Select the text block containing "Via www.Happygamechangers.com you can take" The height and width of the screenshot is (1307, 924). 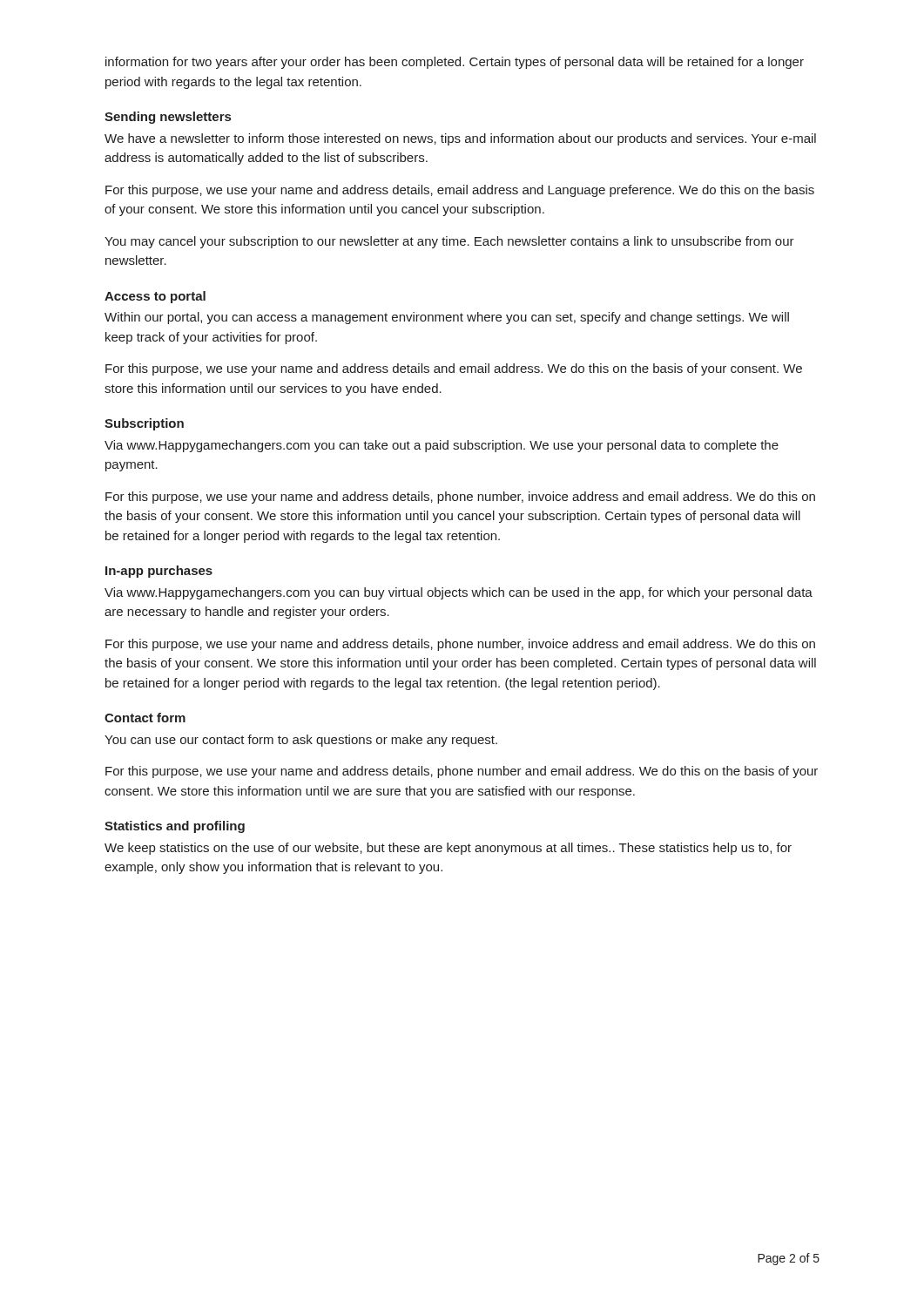462,455
